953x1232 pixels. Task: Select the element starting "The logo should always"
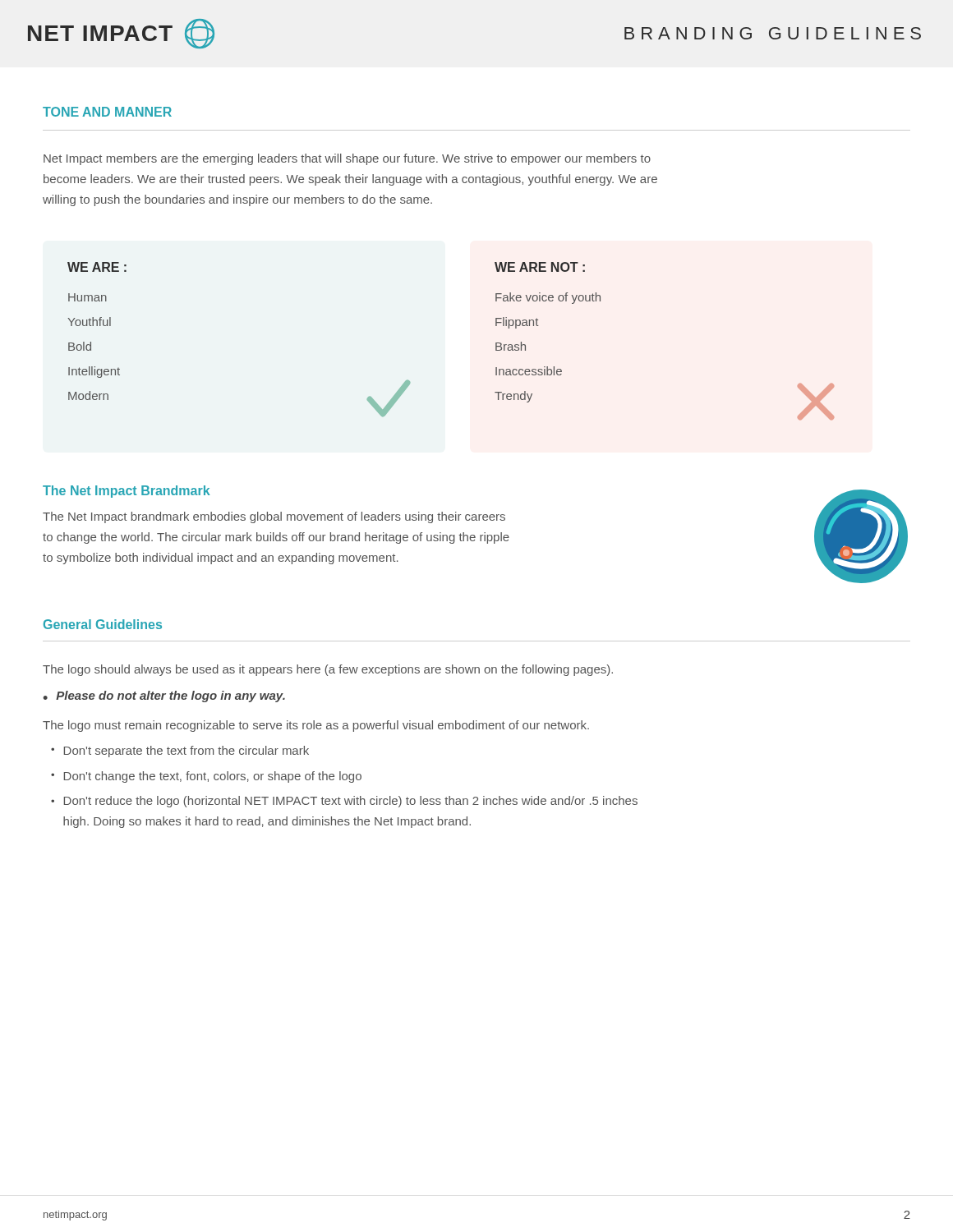coord(328,669)
